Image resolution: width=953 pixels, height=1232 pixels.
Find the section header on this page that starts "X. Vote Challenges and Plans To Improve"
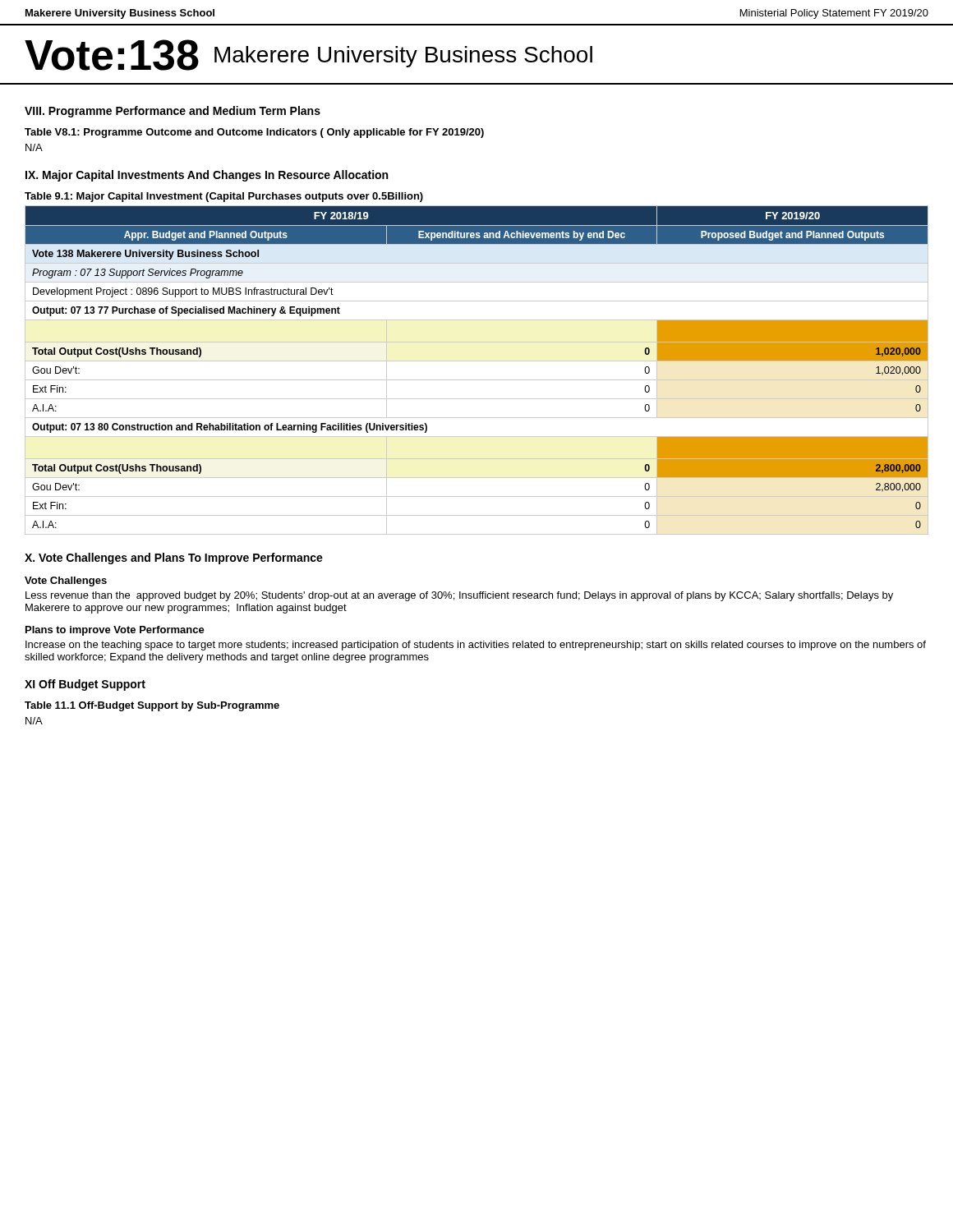click(174, 558)
